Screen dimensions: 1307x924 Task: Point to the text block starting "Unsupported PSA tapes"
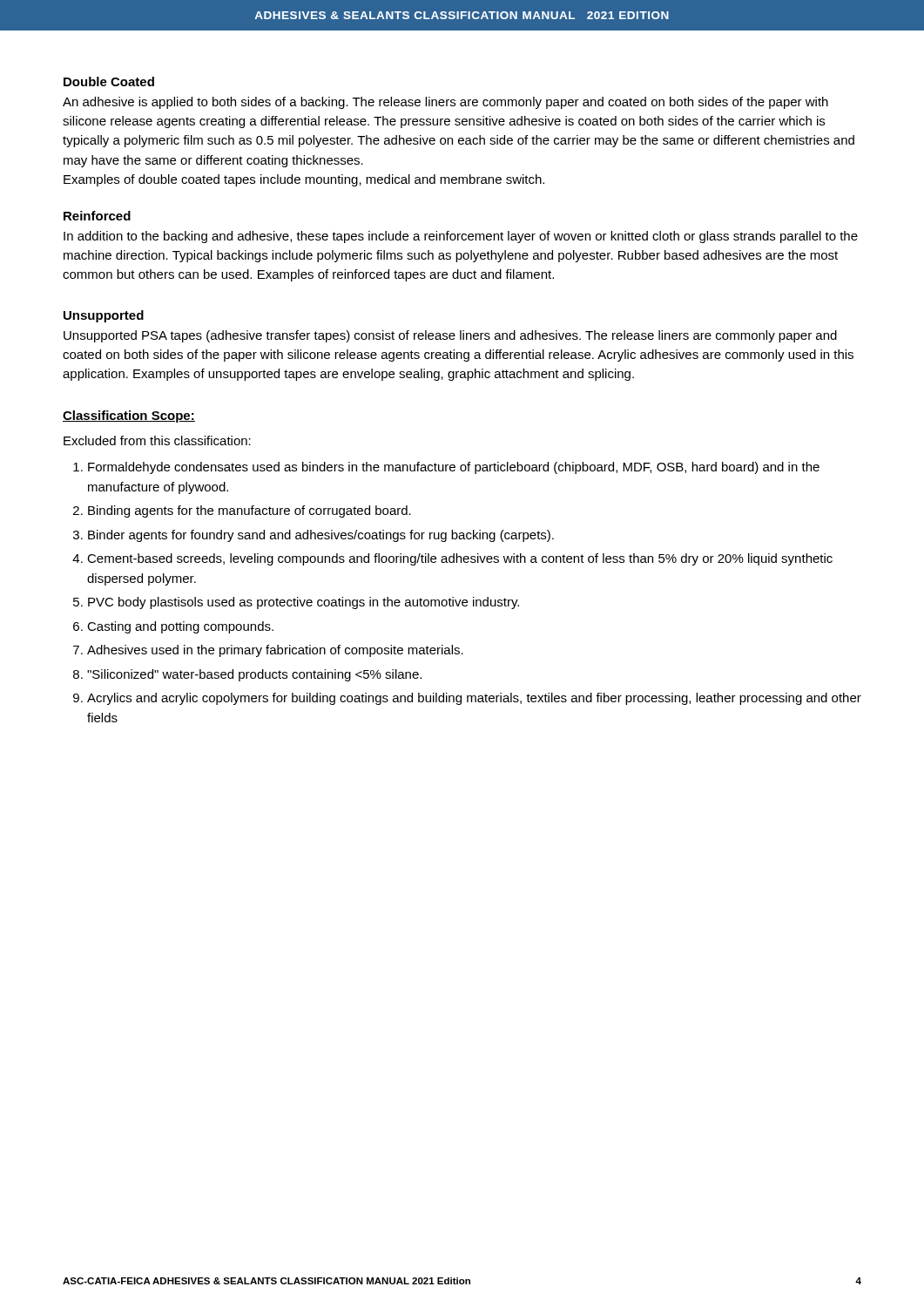coord(458,354)
